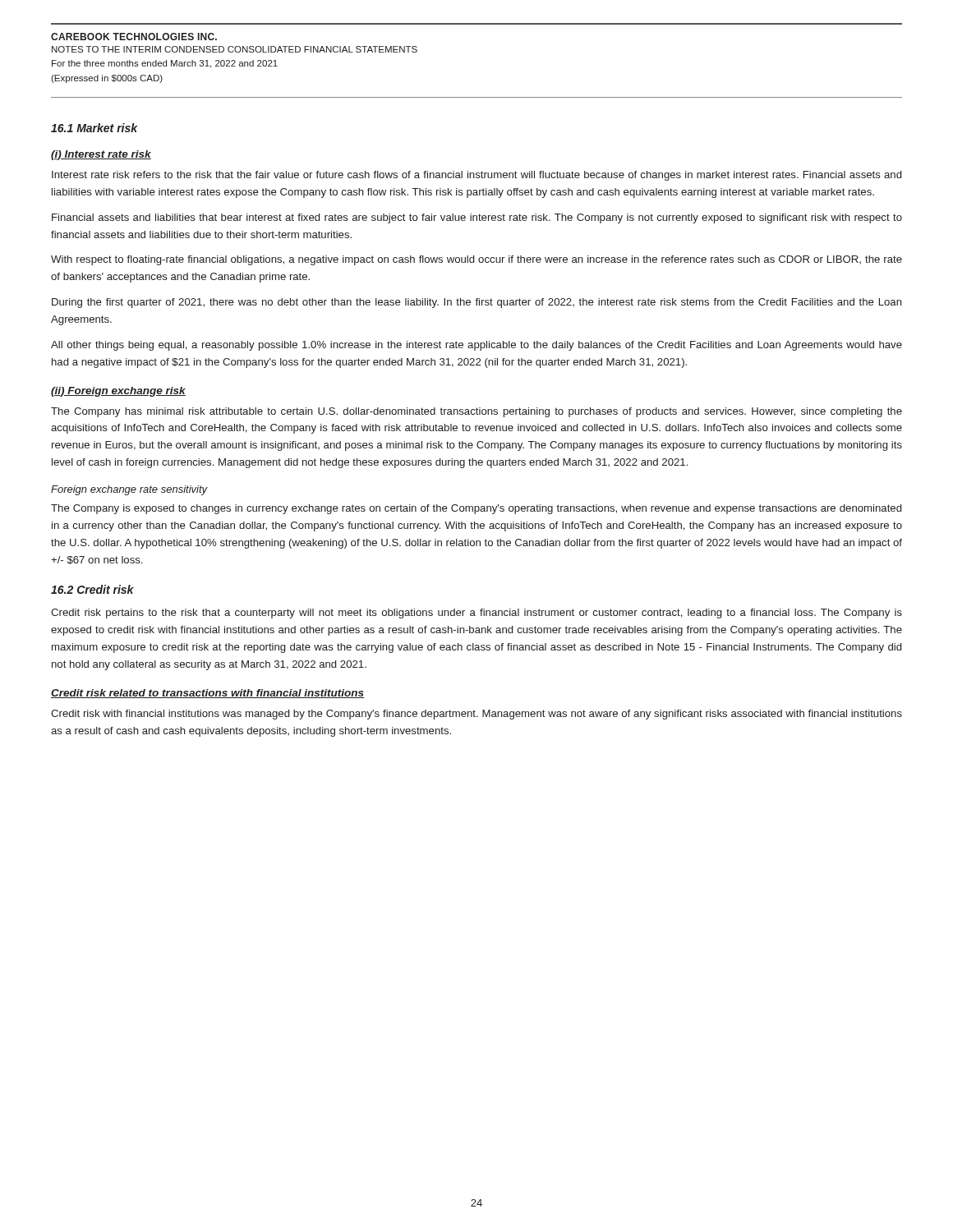
Task: Select the region starting "Financial assets and"
Action: point(476,226)
